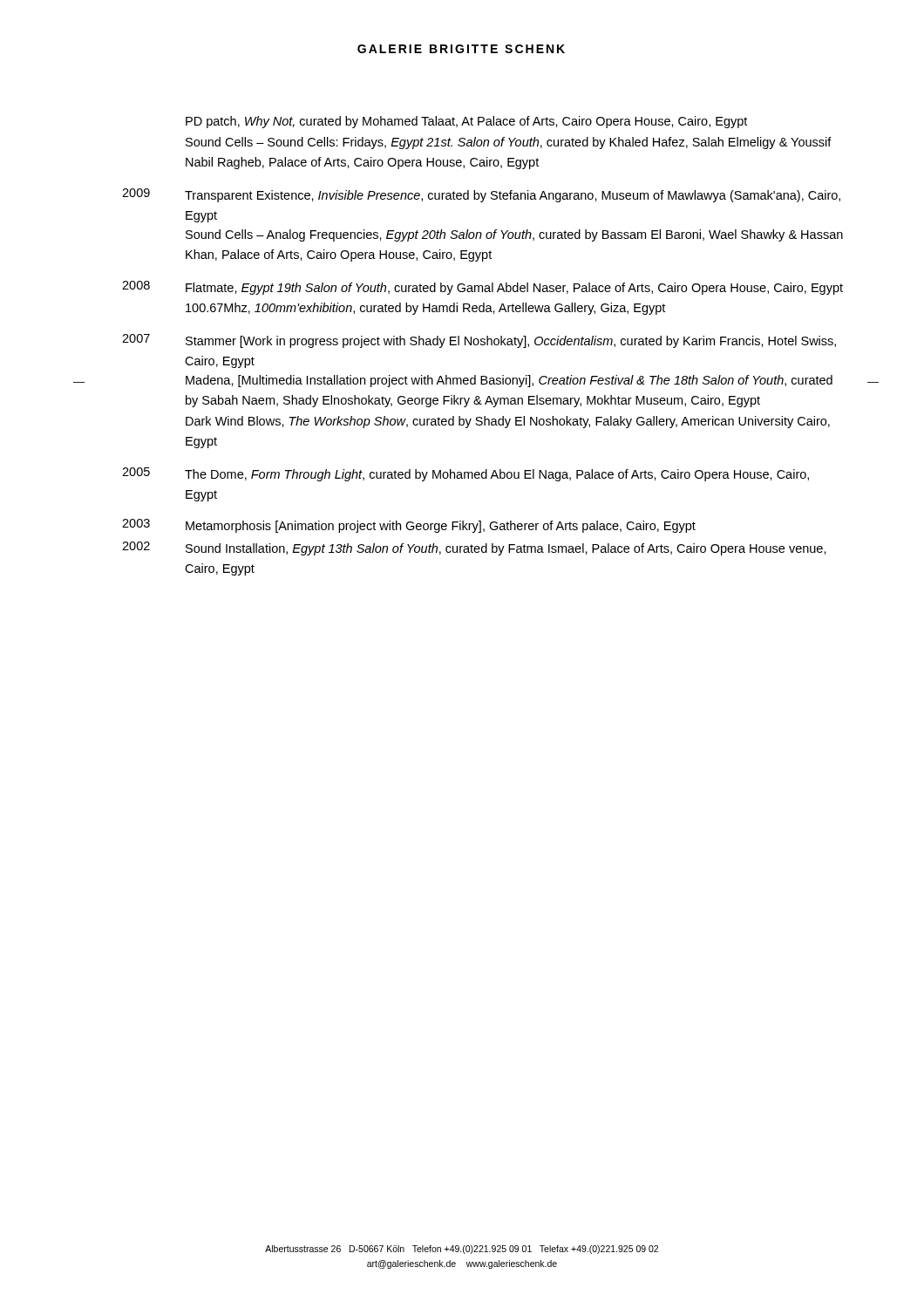Screen dimensions: 1308x924
Task: Click on the list item with the text "2007 Stammer [Work in"
Action: tap(484, 351)
